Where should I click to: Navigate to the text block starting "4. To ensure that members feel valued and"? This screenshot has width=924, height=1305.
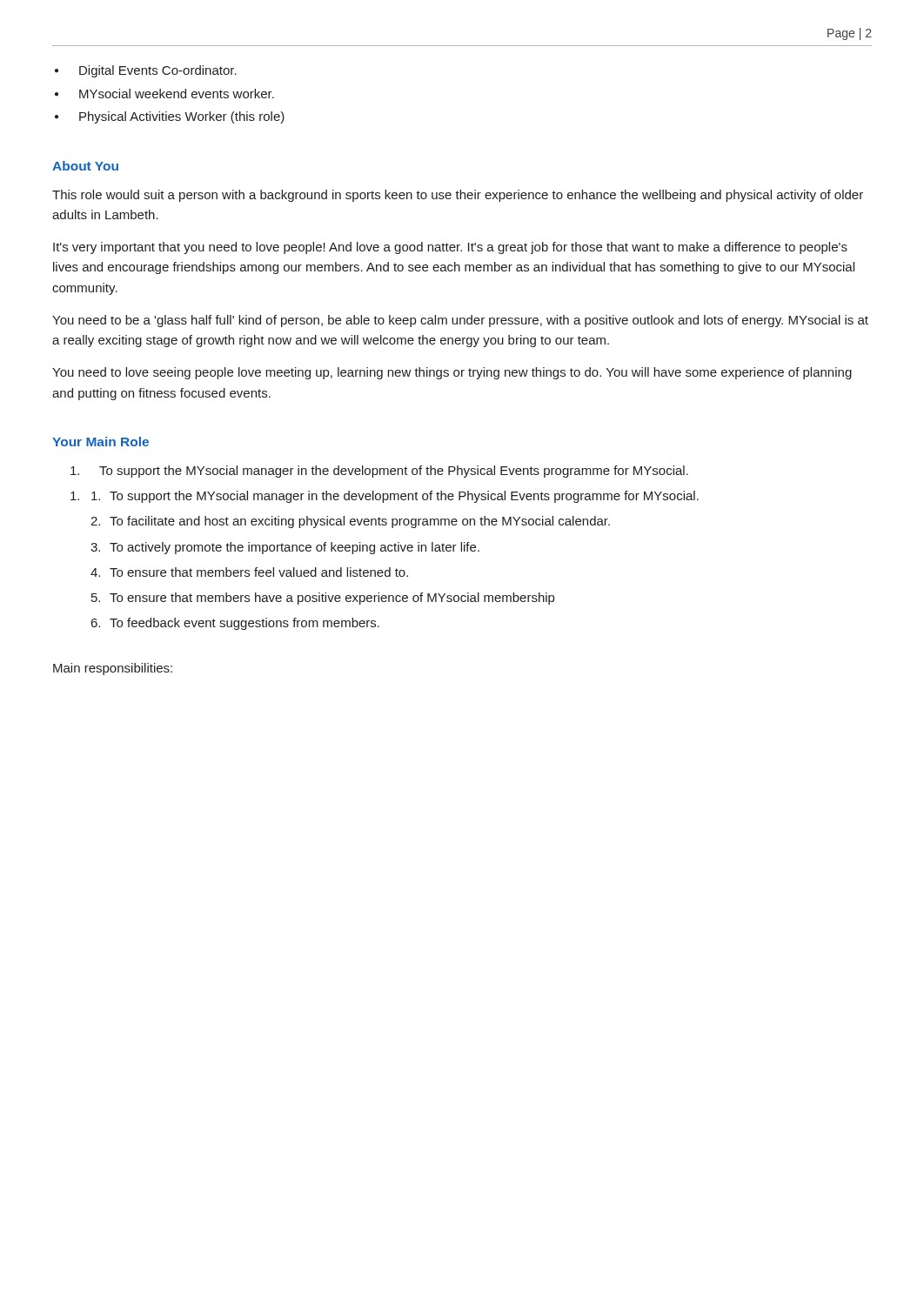coord(250,572)
